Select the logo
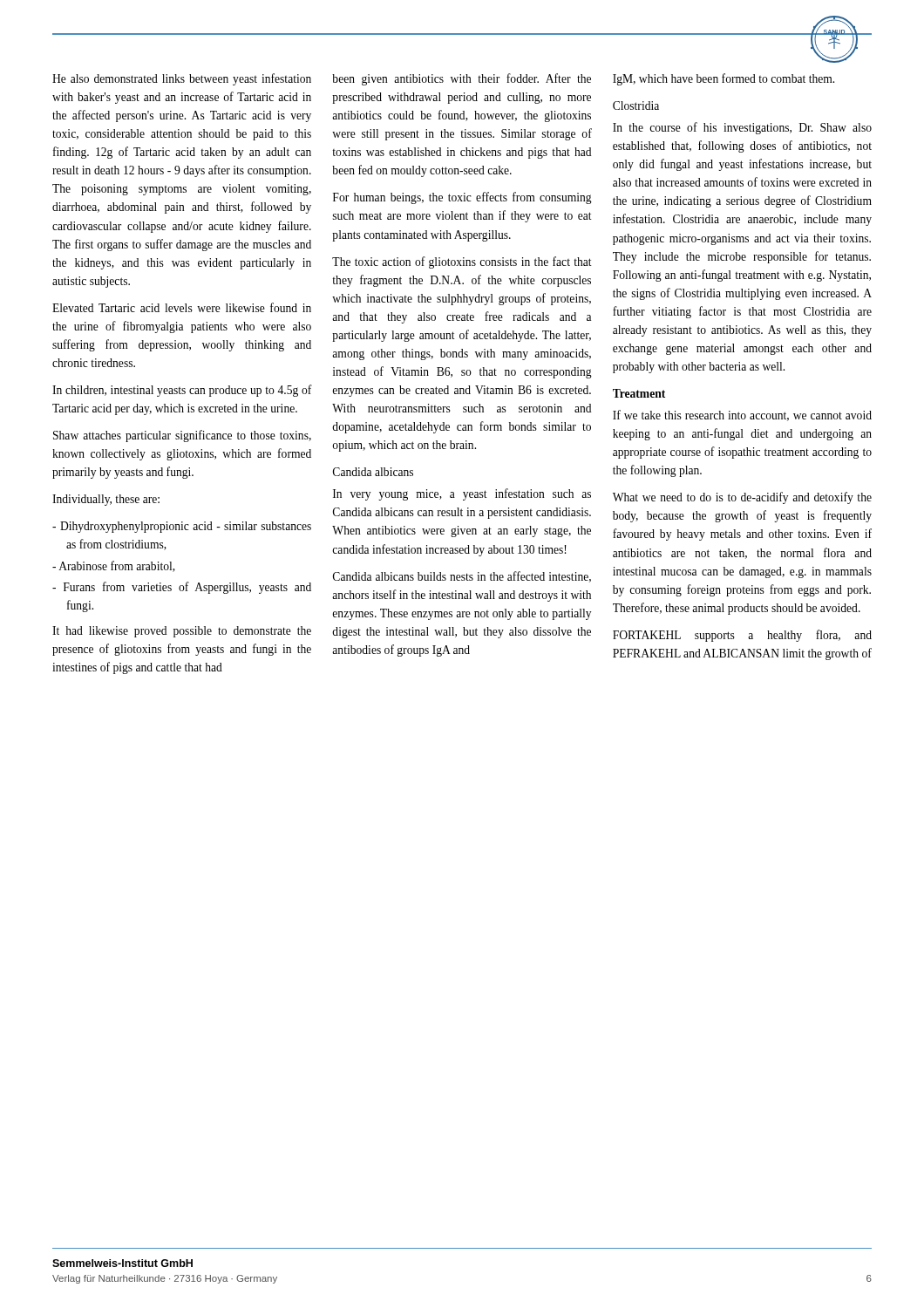Screen dimensions: 1308x924 (x=837, y=42)
